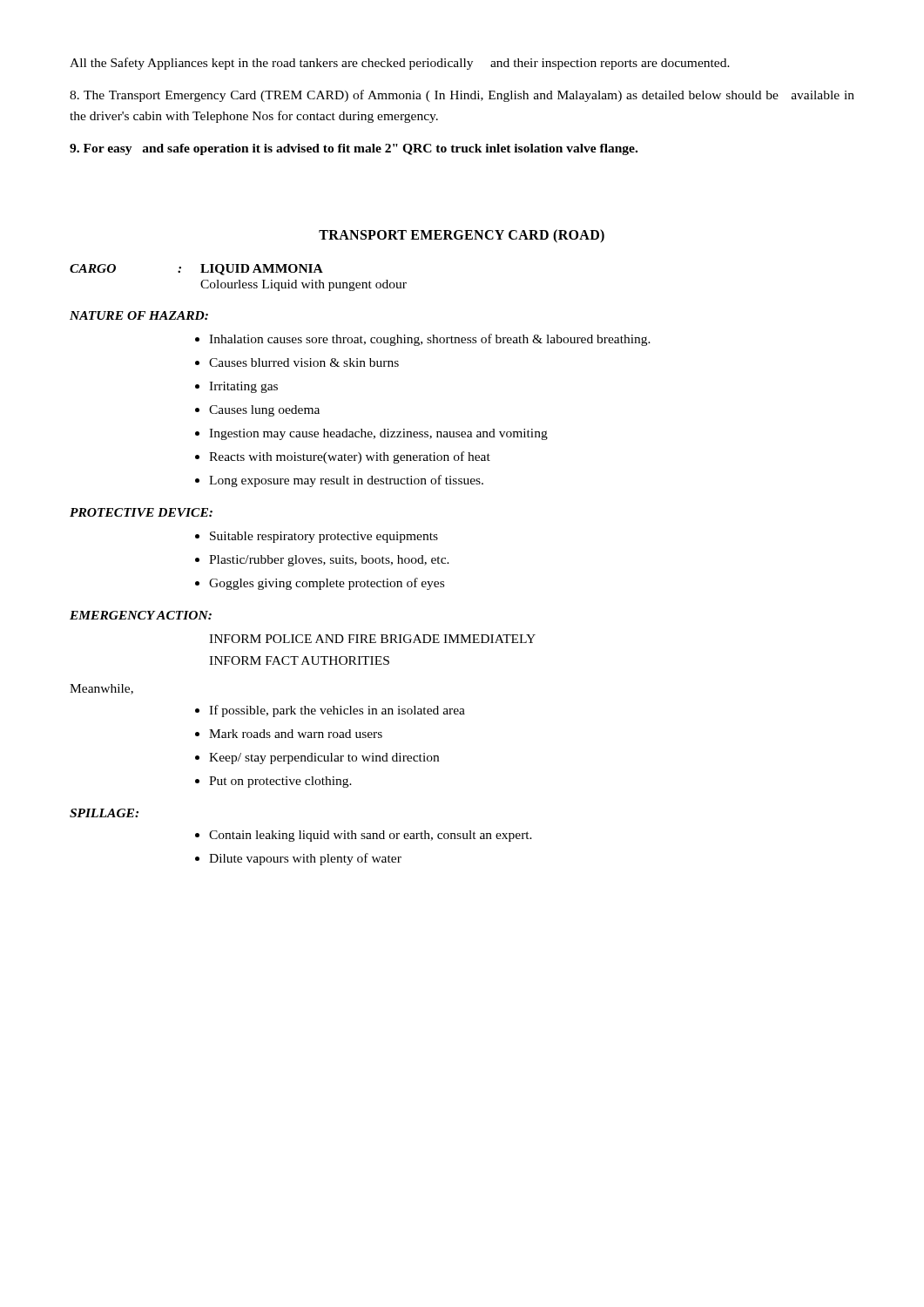This screenshot has width=924, height=1307.
Task: Select the block starting "Long exposure may result in destruction of tissues."
Action: click(347, 480)
